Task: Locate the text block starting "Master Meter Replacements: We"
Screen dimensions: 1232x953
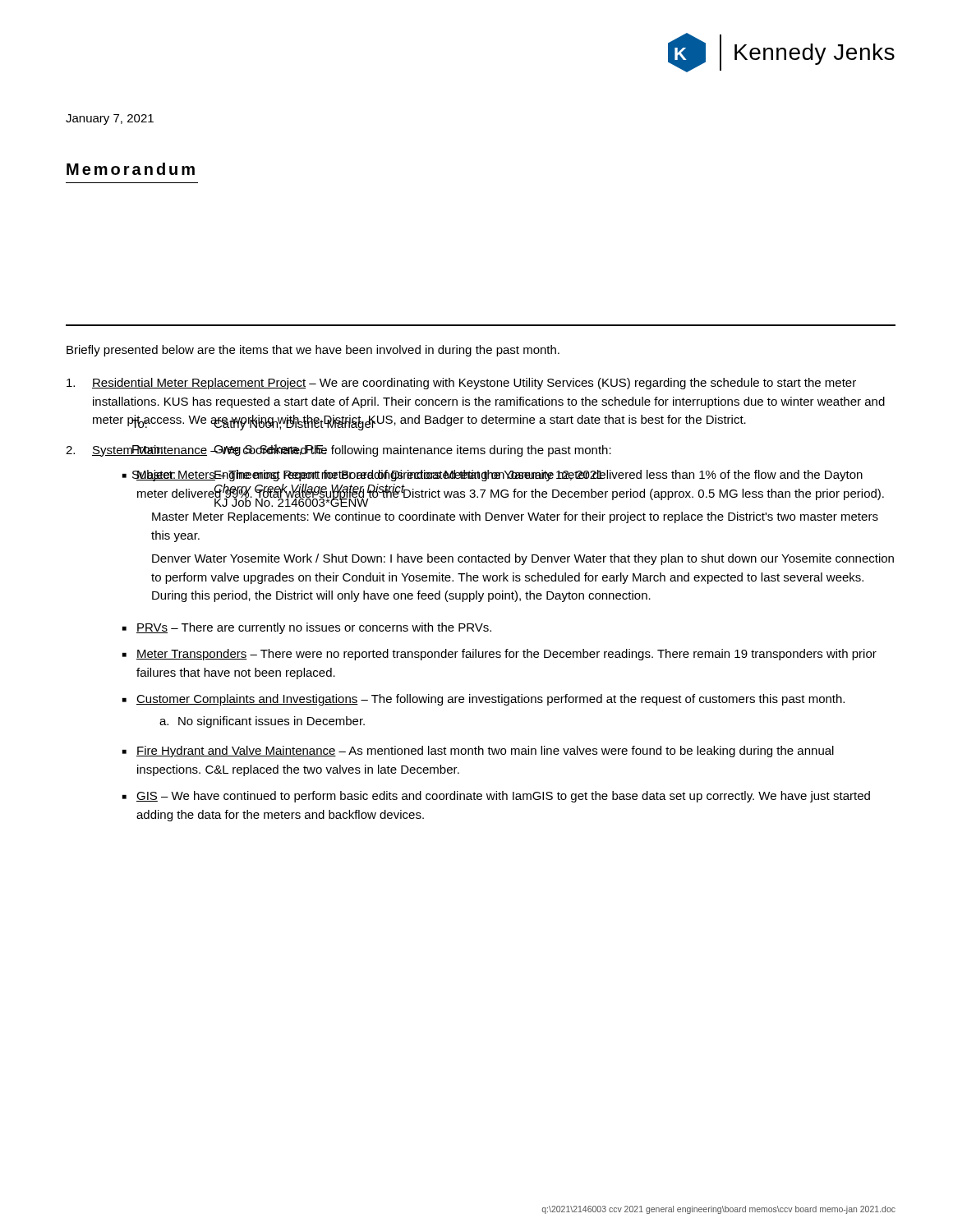Action: 515,525
